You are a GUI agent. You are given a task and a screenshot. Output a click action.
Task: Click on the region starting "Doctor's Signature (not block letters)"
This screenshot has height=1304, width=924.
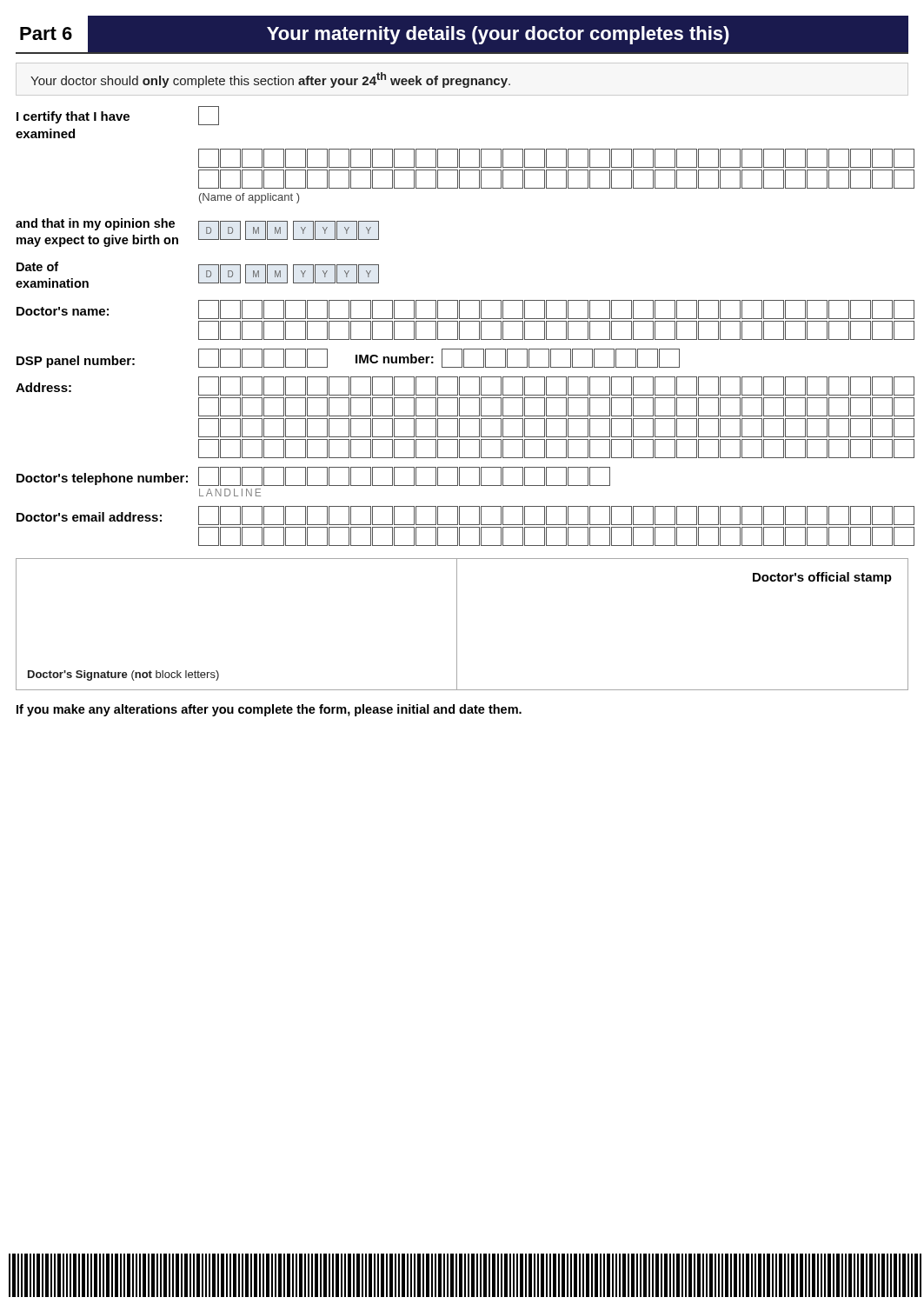(123, 674)
